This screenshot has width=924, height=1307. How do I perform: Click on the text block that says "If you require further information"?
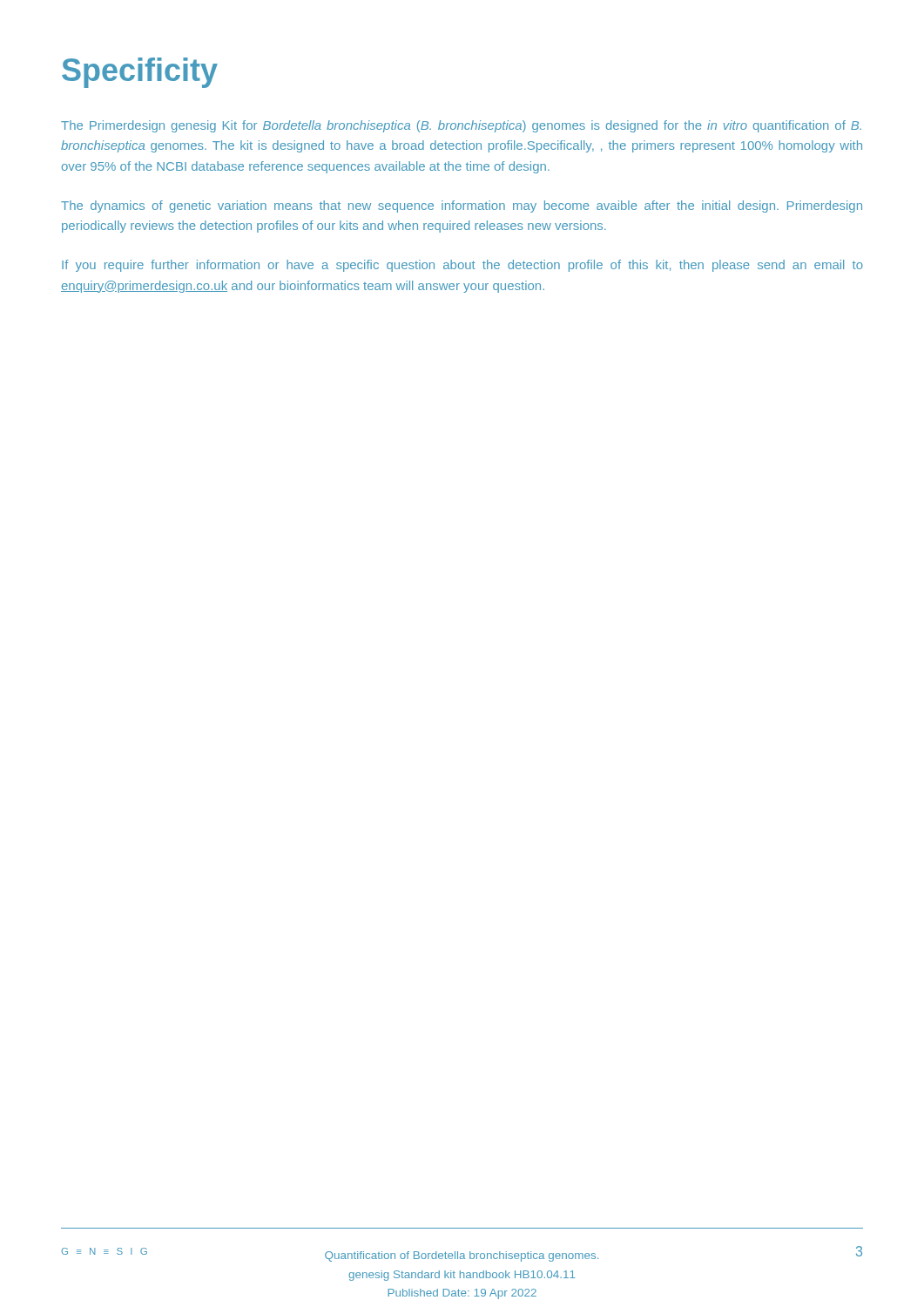click(x=462, y=275)
